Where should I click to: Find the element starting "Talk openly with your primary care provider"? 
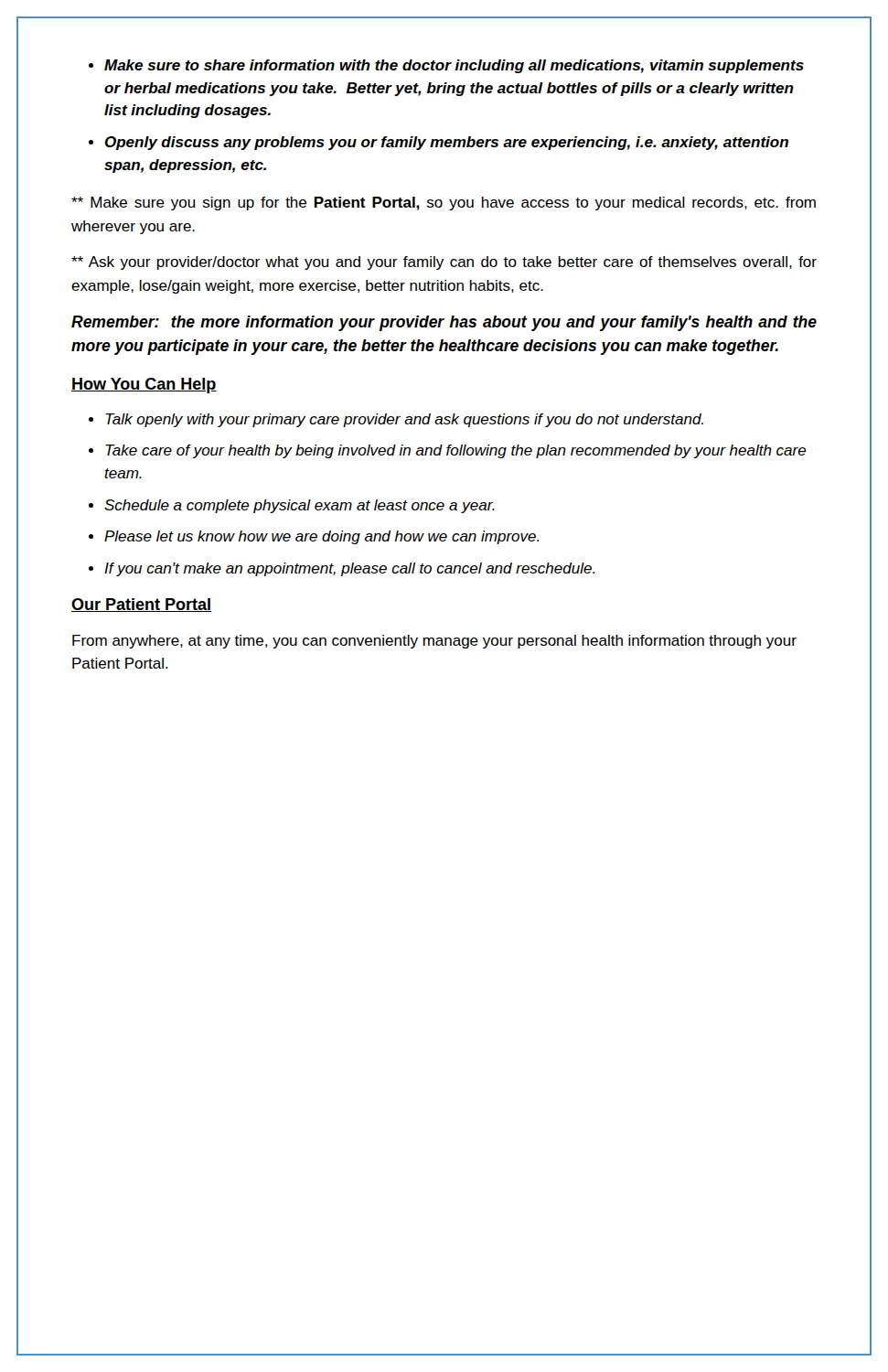pos(405,419)
